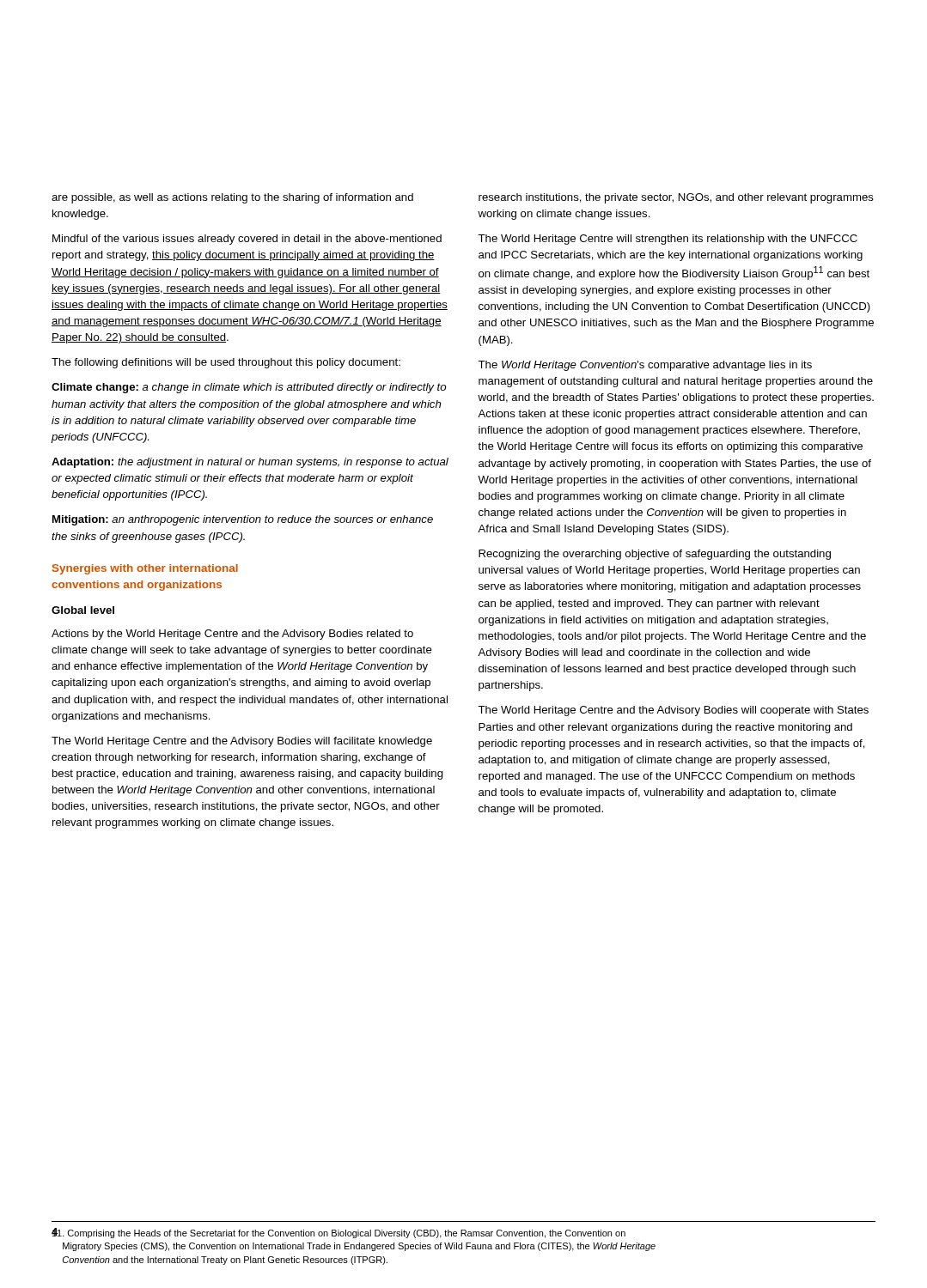
Task: Select the block starting "Synergies with other"
Action: click(145, 576)
